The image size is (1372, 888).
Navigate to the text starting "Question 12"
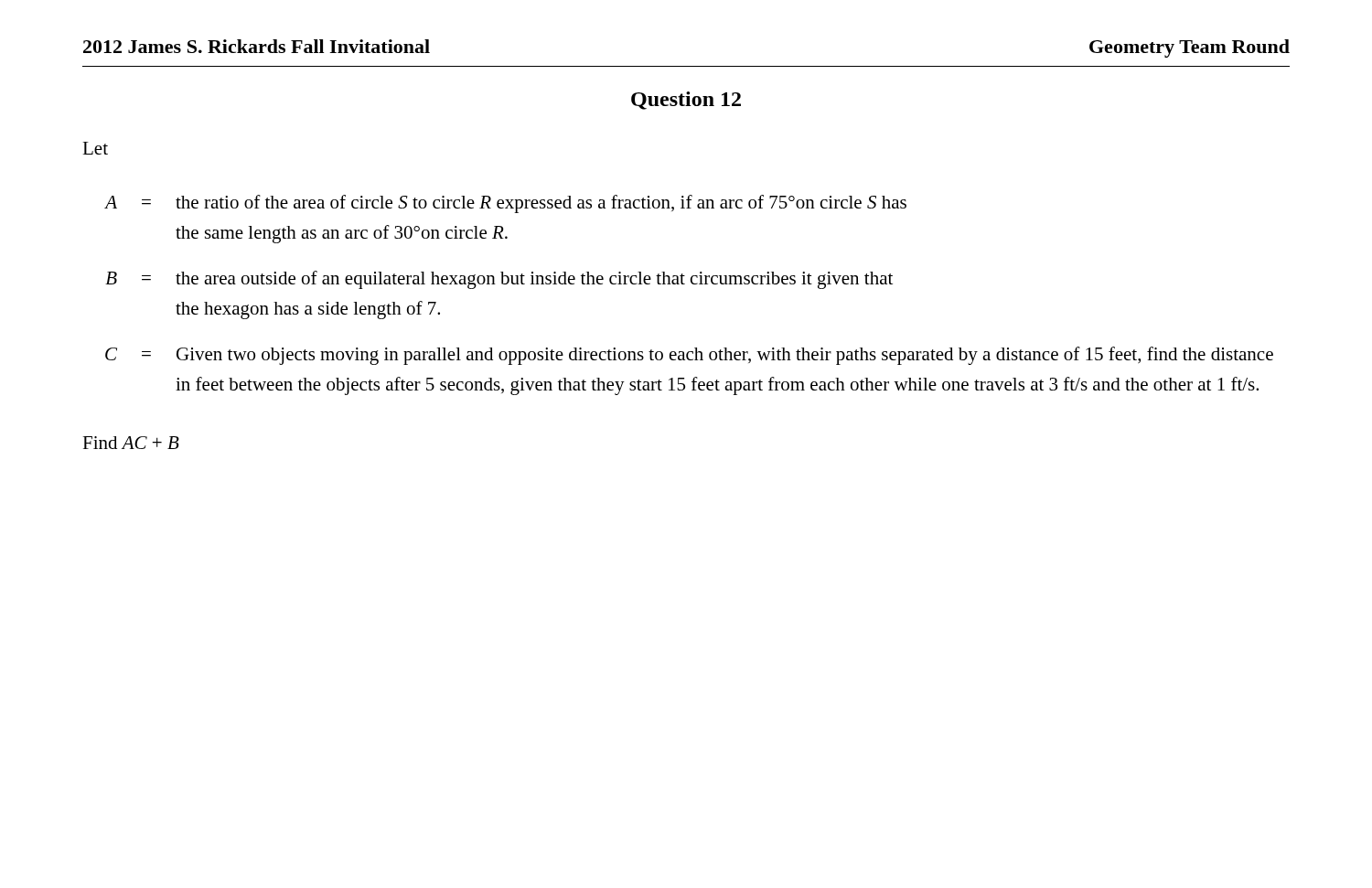(686, 99)
